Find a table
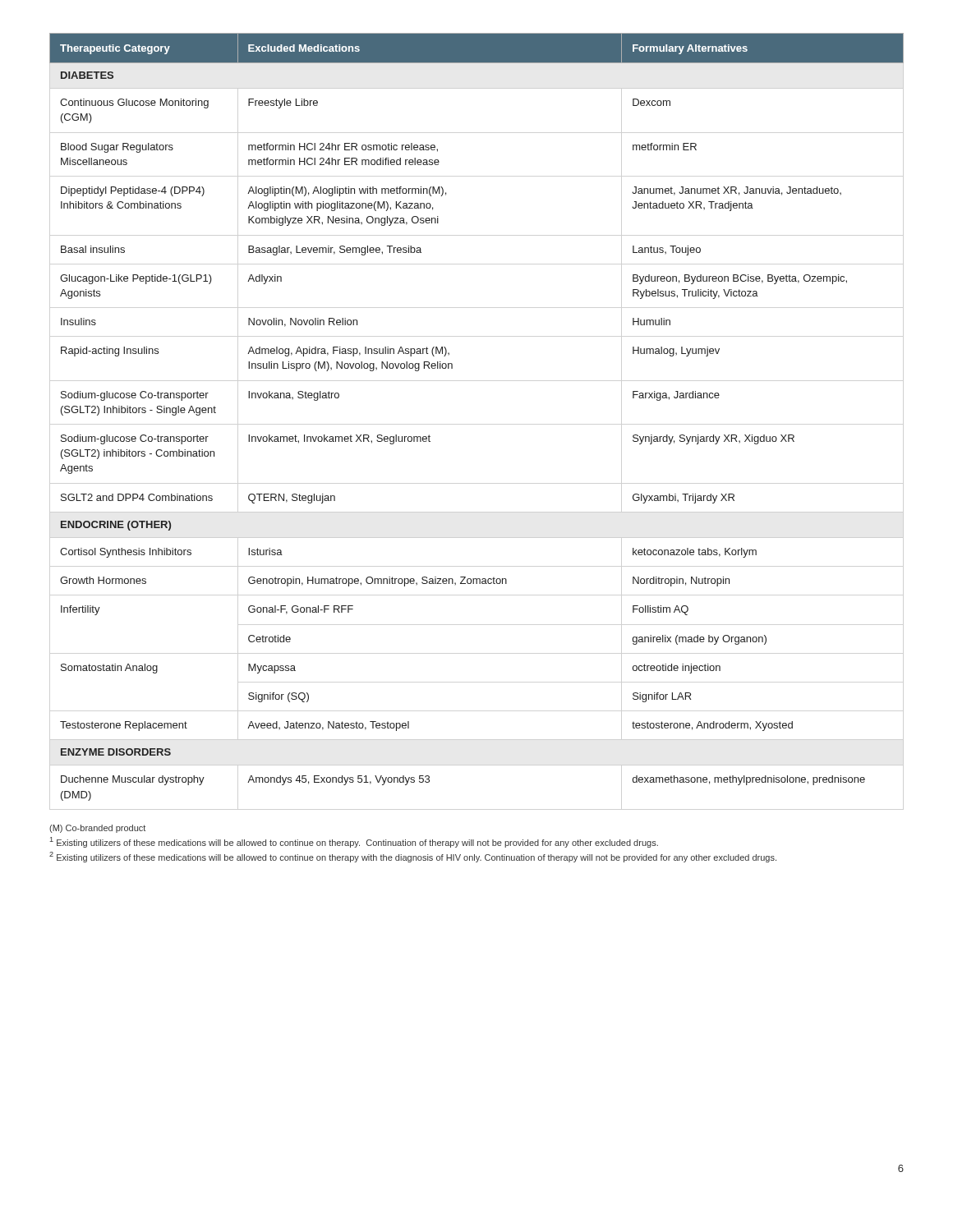953x1232 pixels. [x=476, y=421]
